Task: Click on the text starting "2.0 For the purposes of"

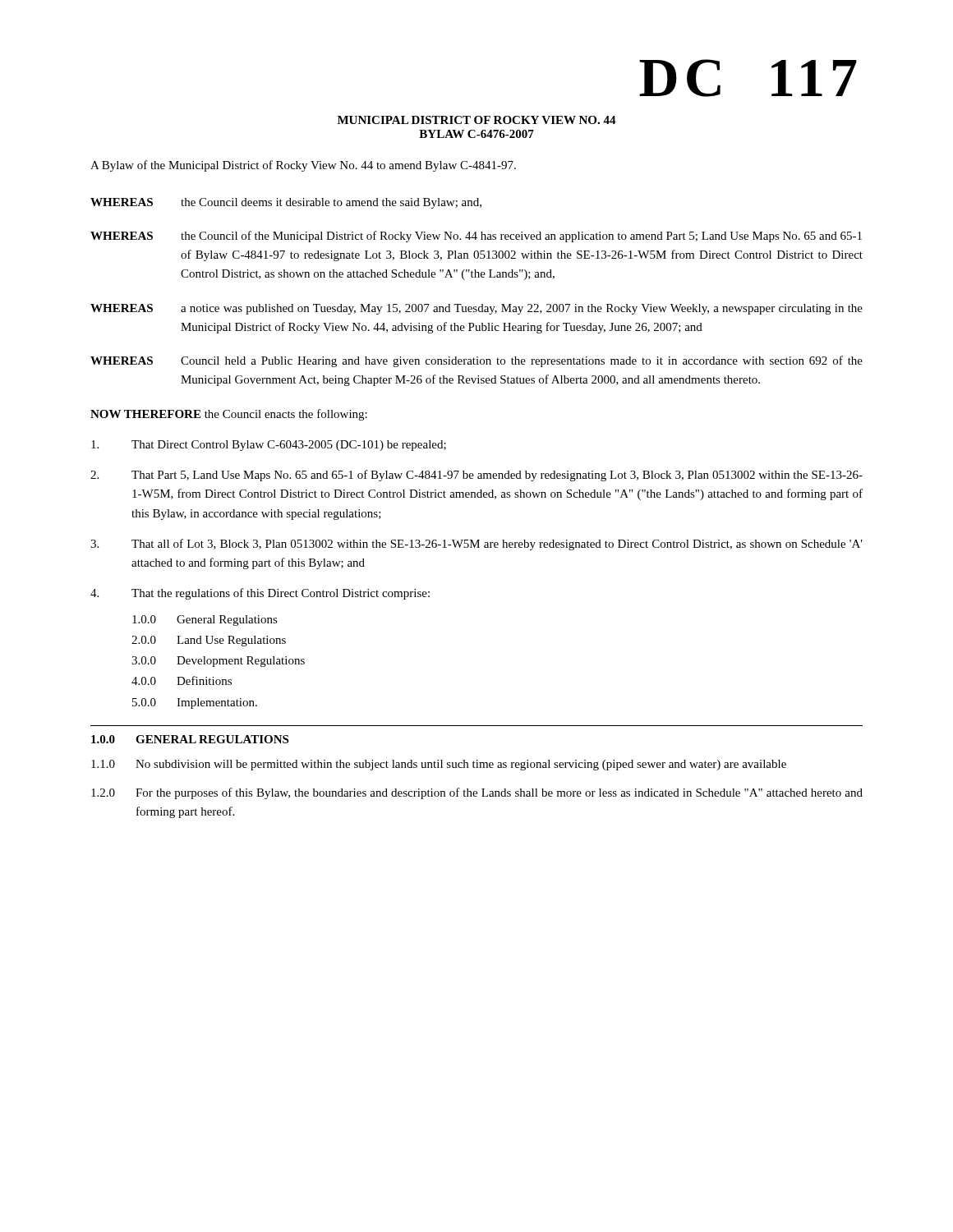Action: click(476, 803)
